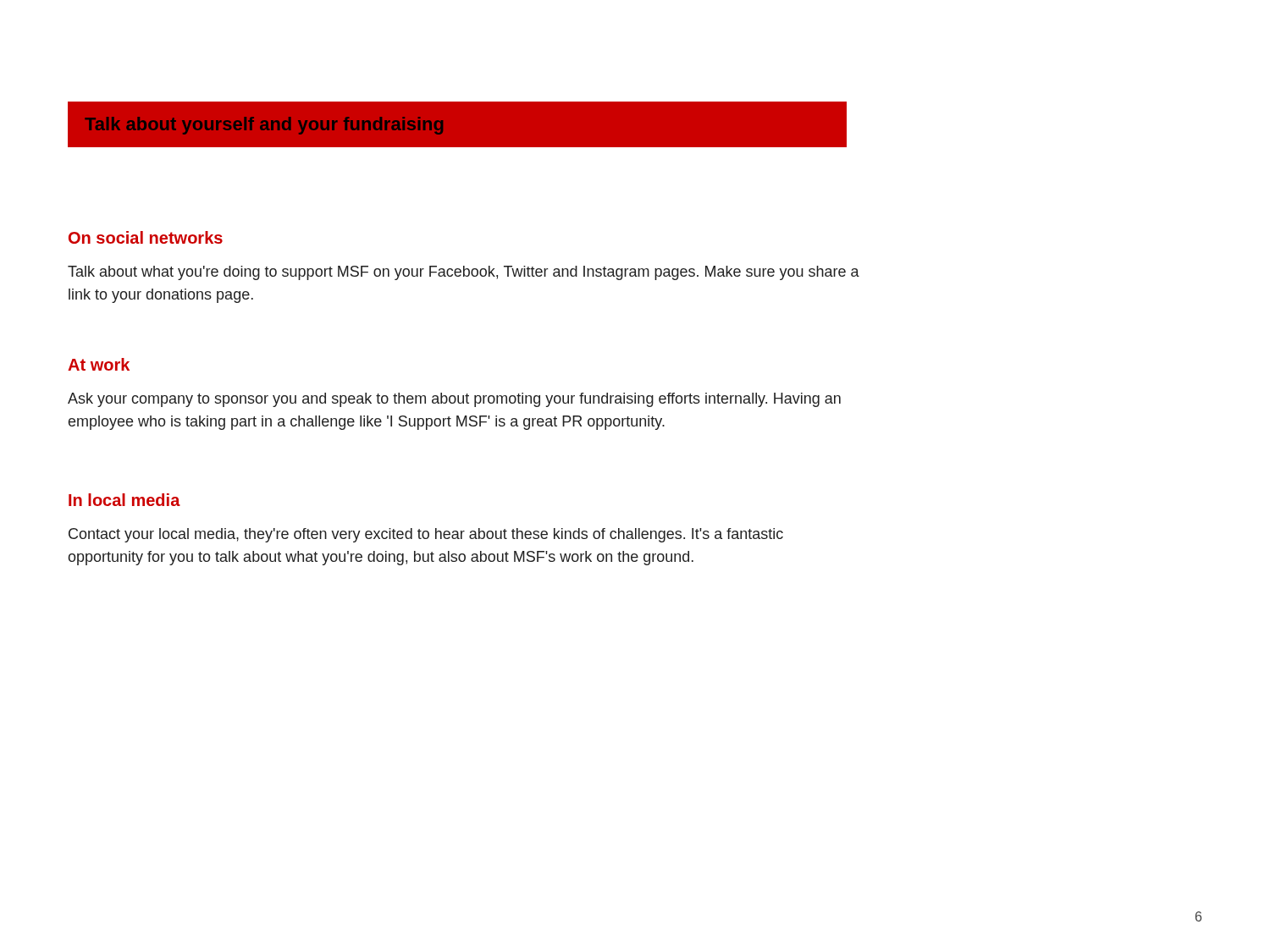This screenshot has width=1270, height=952.
Task: Click where it says "At work"
Action: point(99,364)
